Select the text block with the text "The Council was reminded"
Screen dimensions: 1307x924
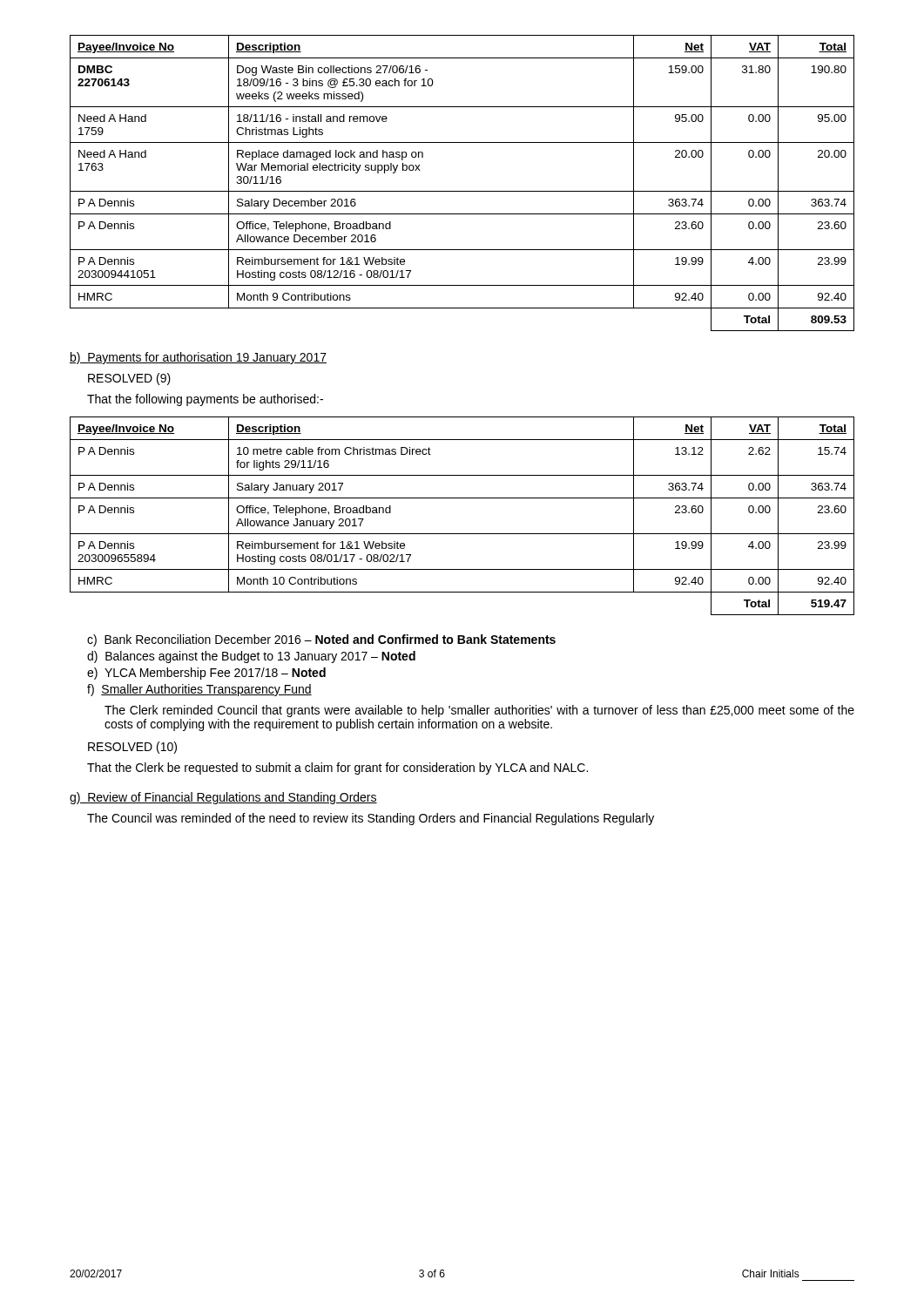[371, 818]
